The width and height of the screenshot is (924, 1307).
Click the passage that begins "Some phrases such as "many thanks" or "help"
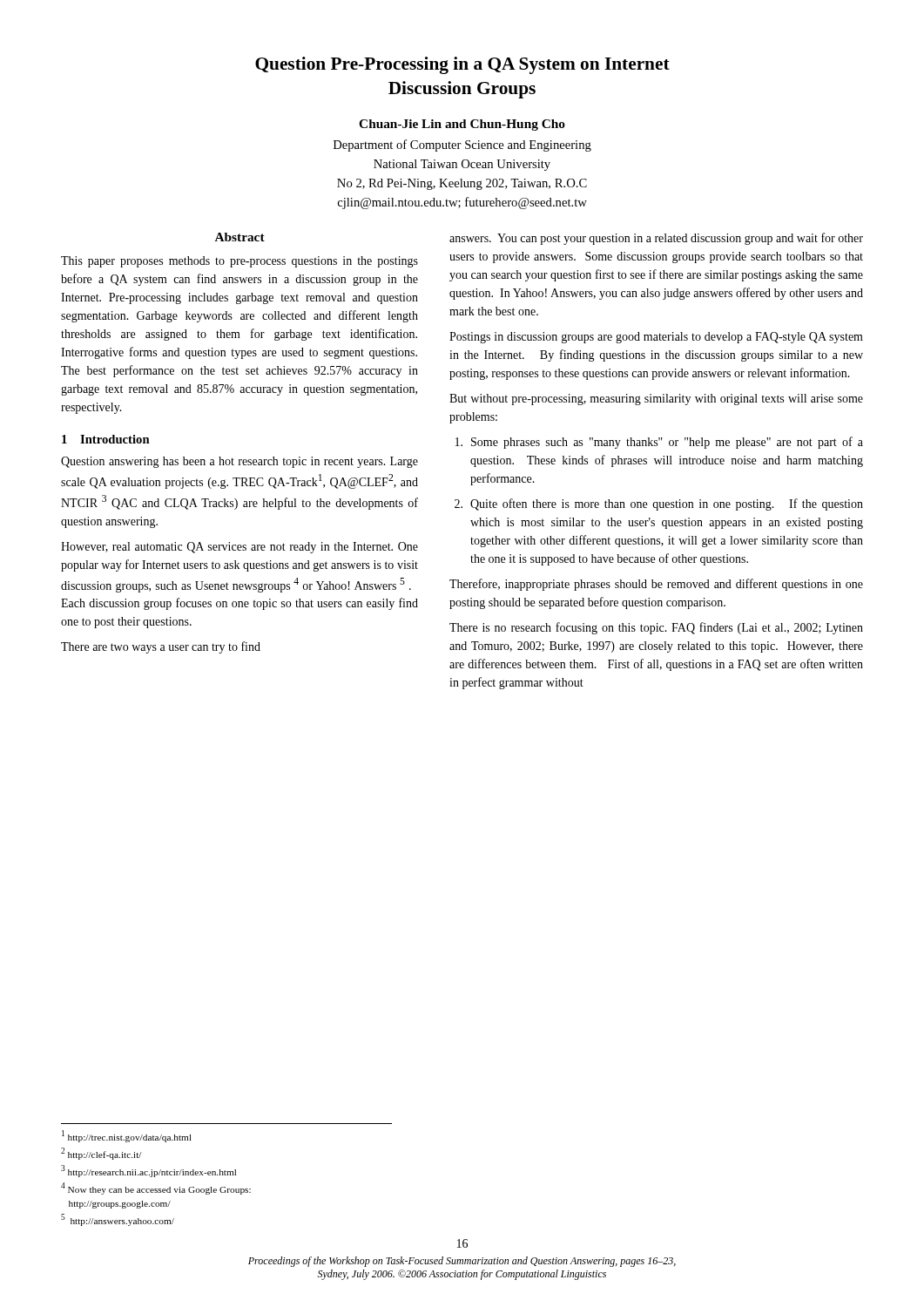(x=656, y=461)
